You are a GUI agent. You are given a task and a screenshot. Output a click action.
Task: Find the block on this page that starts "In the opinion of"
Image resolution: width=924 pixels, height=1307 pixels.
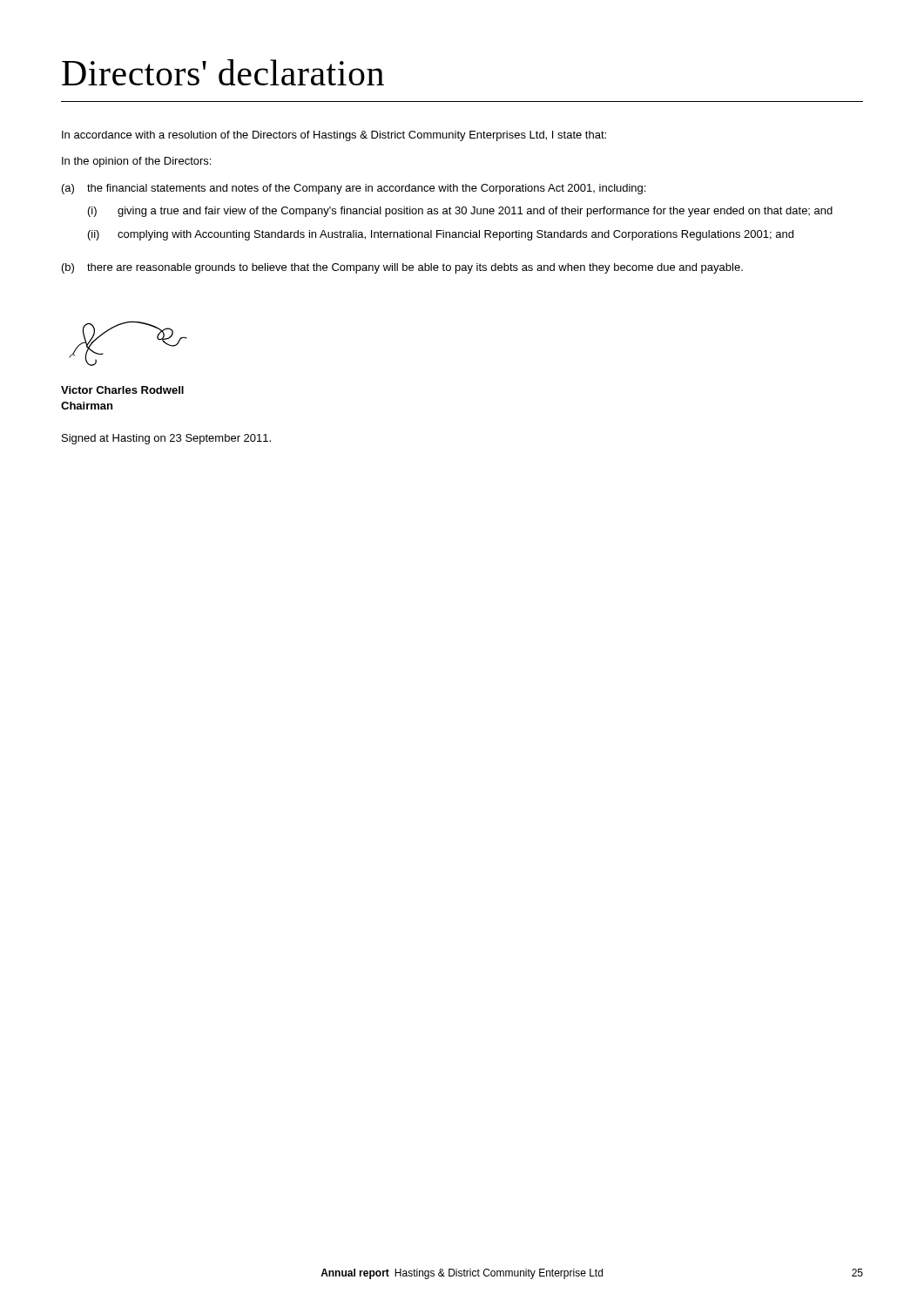pos(136,160)
